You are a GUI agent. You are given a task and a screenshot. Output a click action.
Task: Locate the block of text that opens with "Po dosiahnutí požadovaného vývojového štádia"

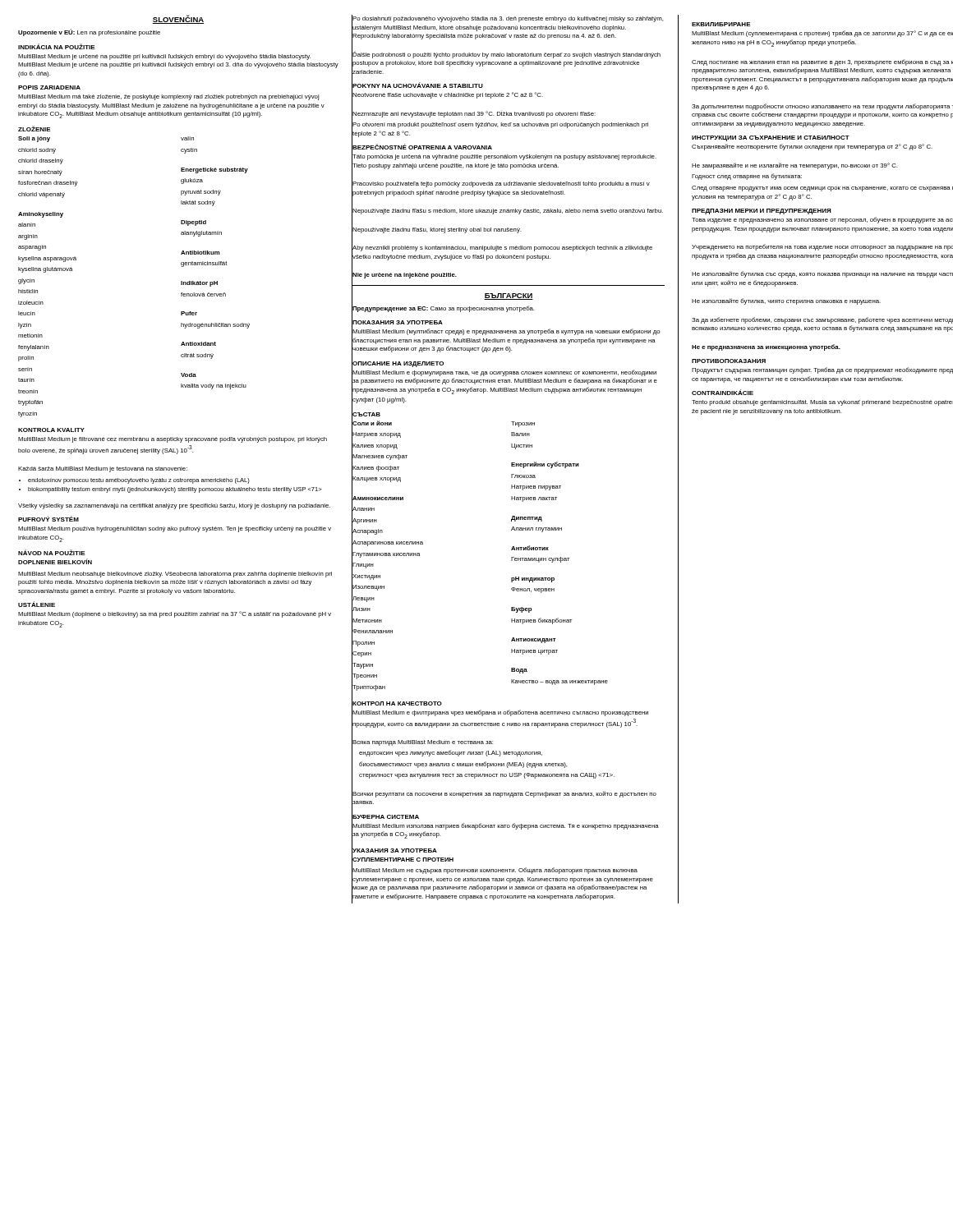coord(509,46)
